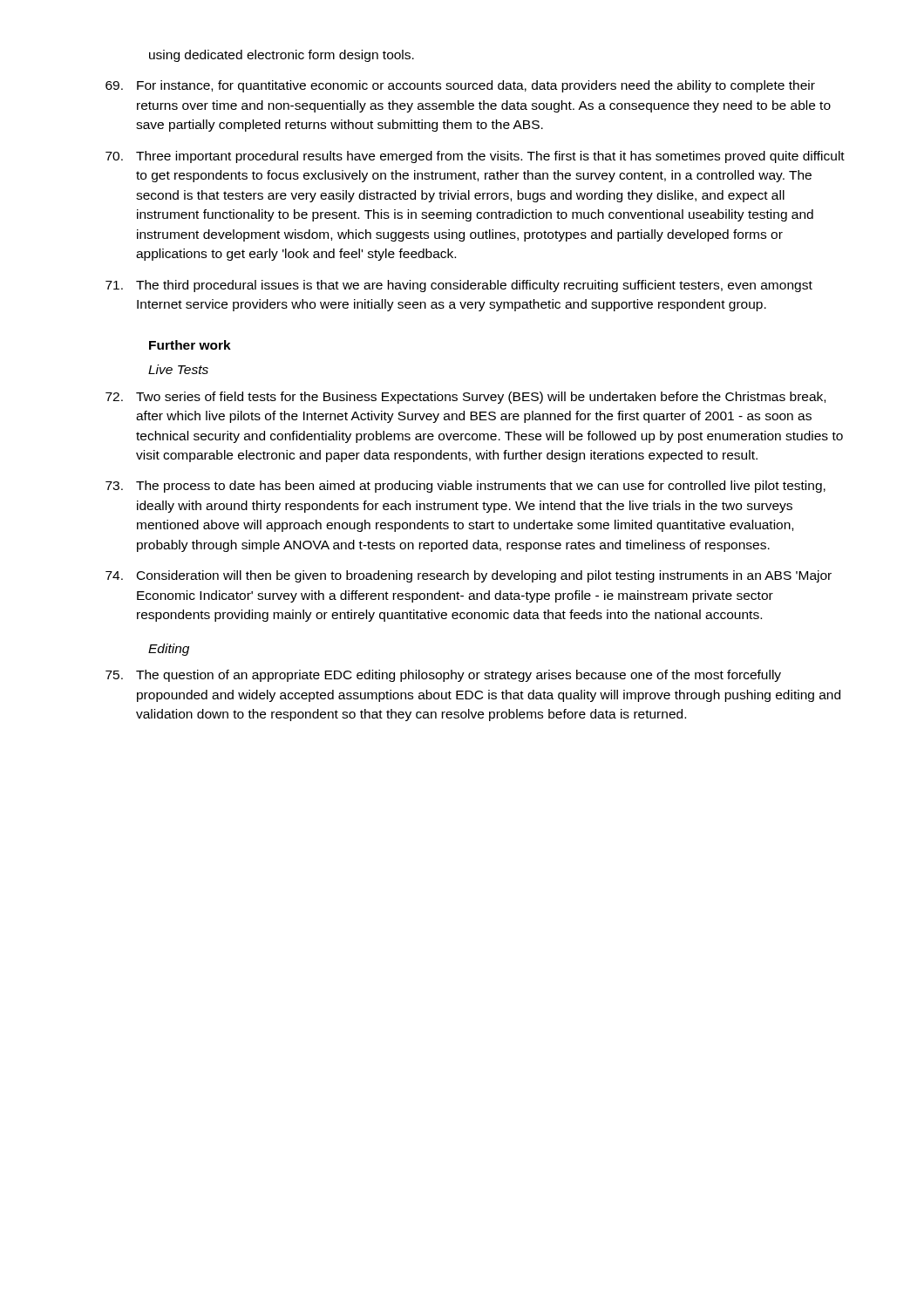Locate the list item containing "74. Consideration will then be"
The image size is (924, 1308).
(471, 596)
